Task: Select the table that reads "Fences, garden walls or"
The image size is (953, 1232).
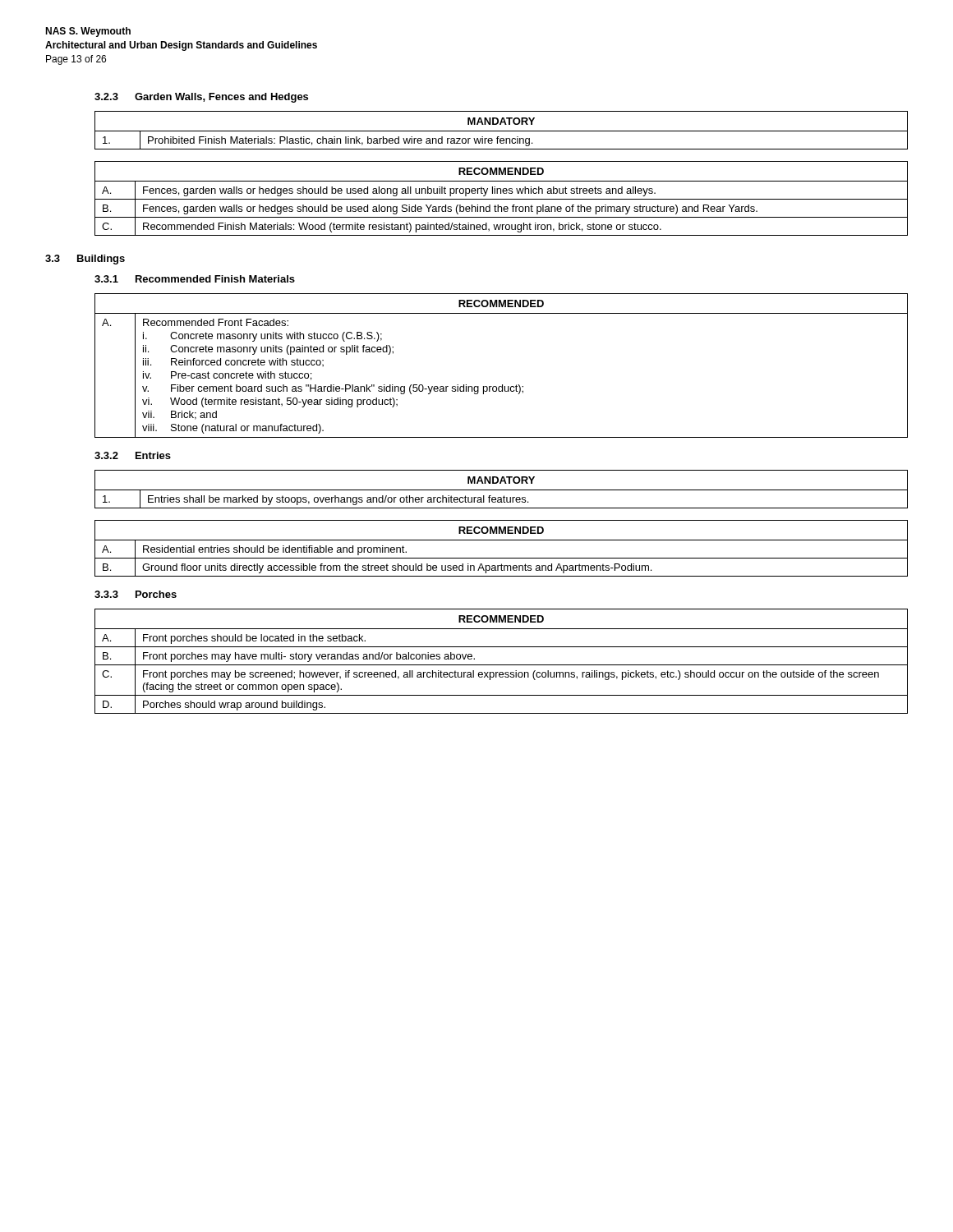Action: point(501,198)
